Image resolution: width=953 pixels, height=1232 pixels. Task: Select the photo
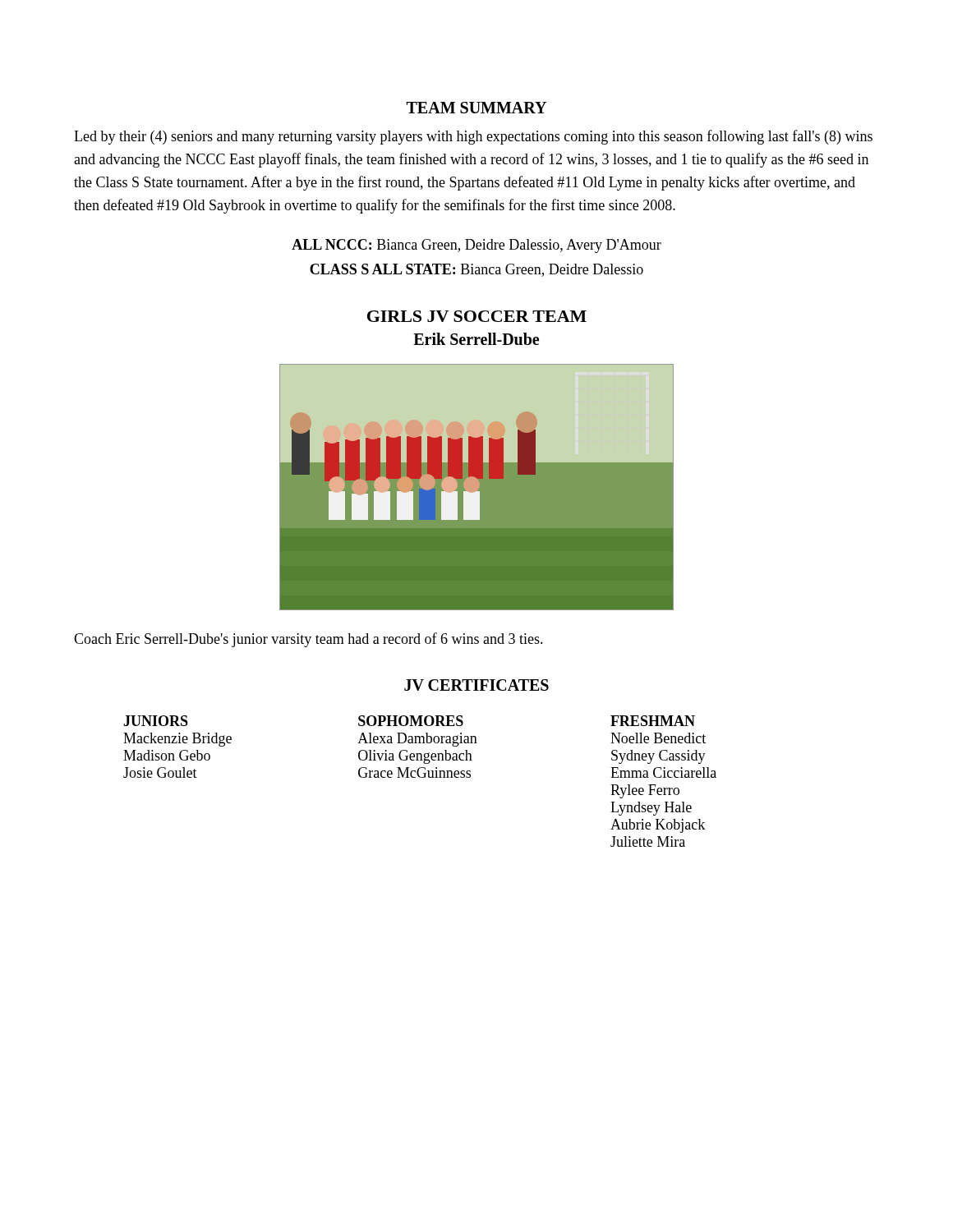point(476,487)
